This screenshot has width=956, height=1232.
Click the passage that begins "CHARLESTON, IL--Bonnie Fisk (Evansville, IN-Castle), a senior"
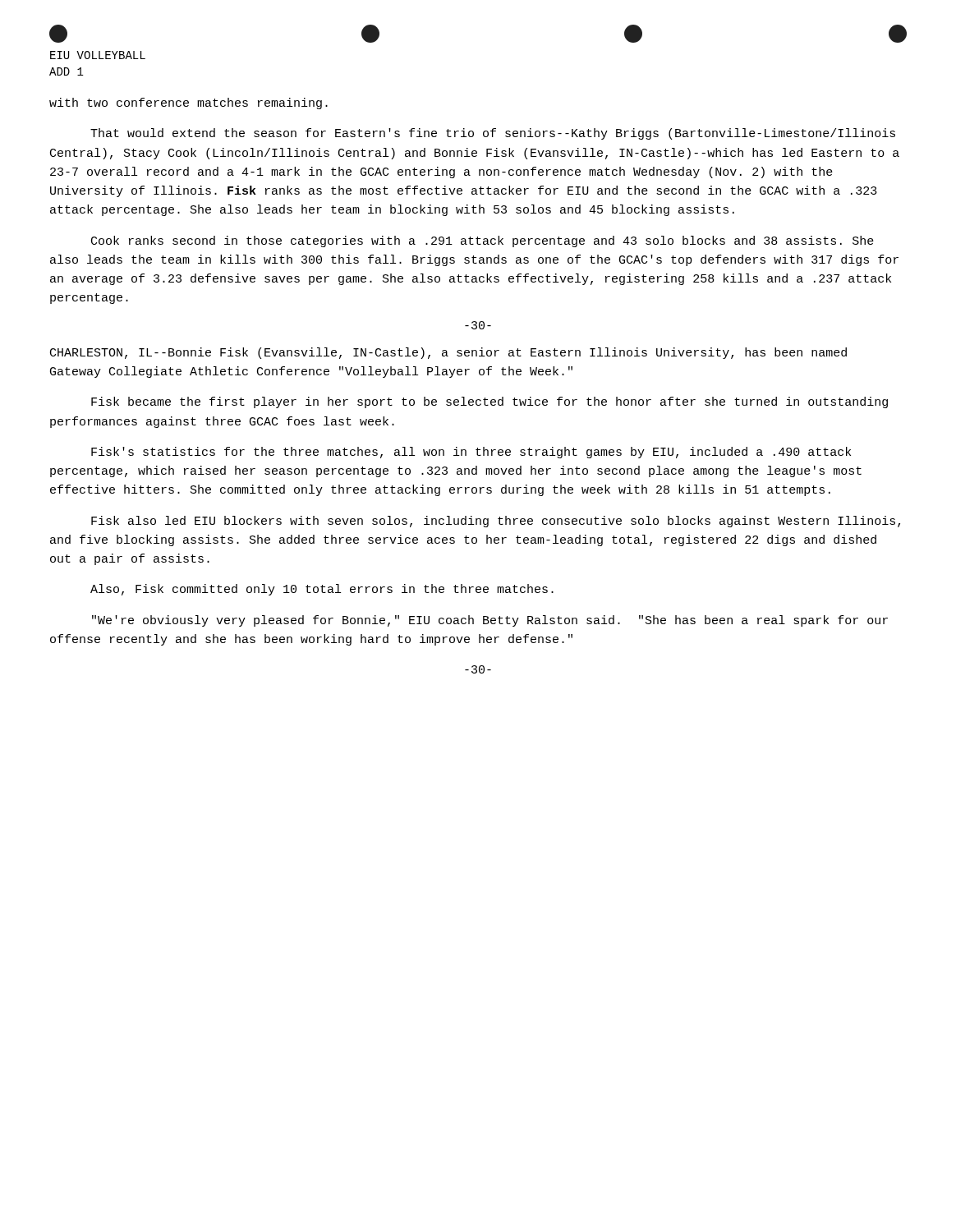pos(448,363)
